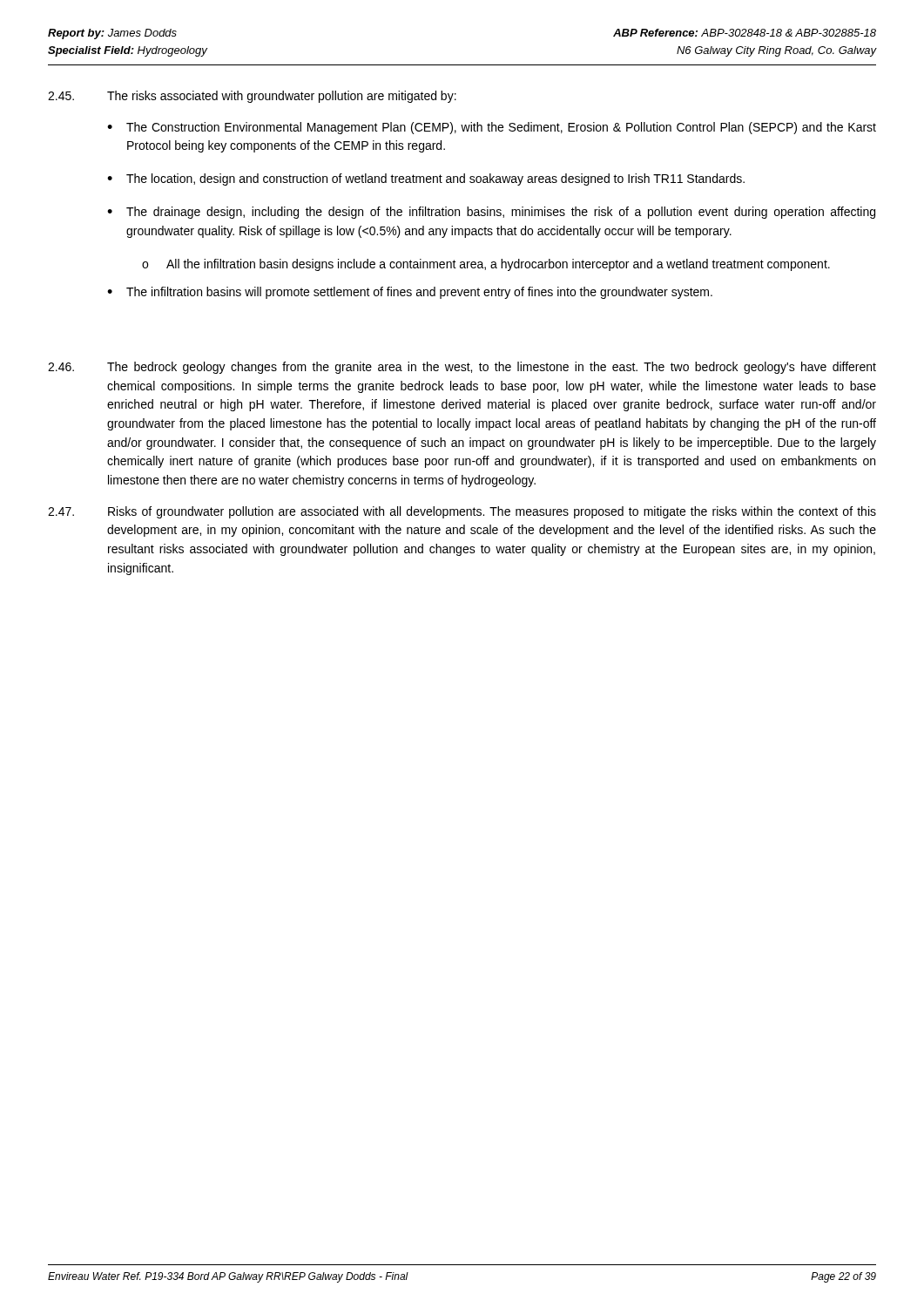Select the block starting "45. The risks associated"
The image size is (924, 1307).
462,97
